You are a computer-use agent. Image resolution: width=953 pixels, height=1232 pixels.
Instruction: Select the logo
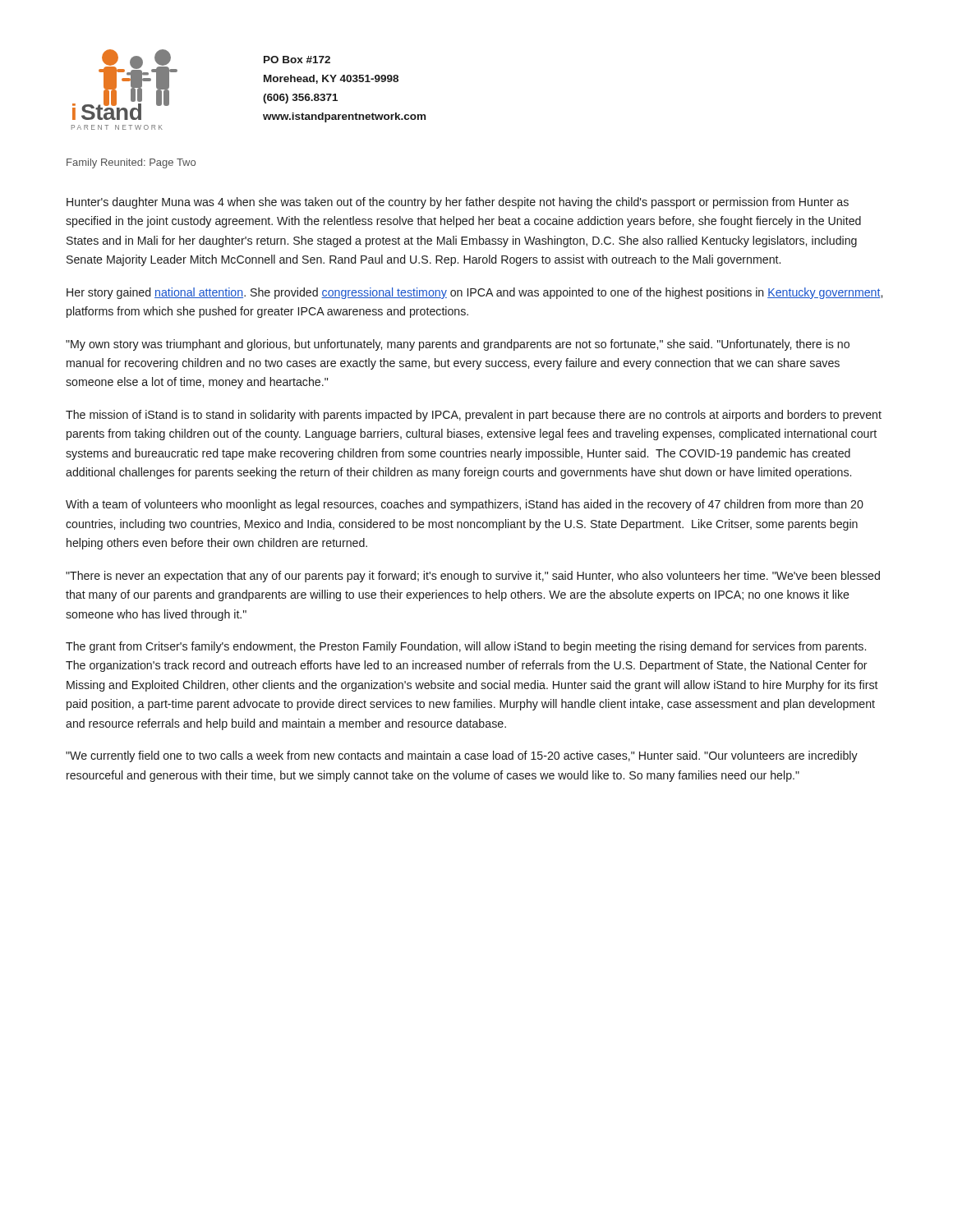tap(140, 86)
